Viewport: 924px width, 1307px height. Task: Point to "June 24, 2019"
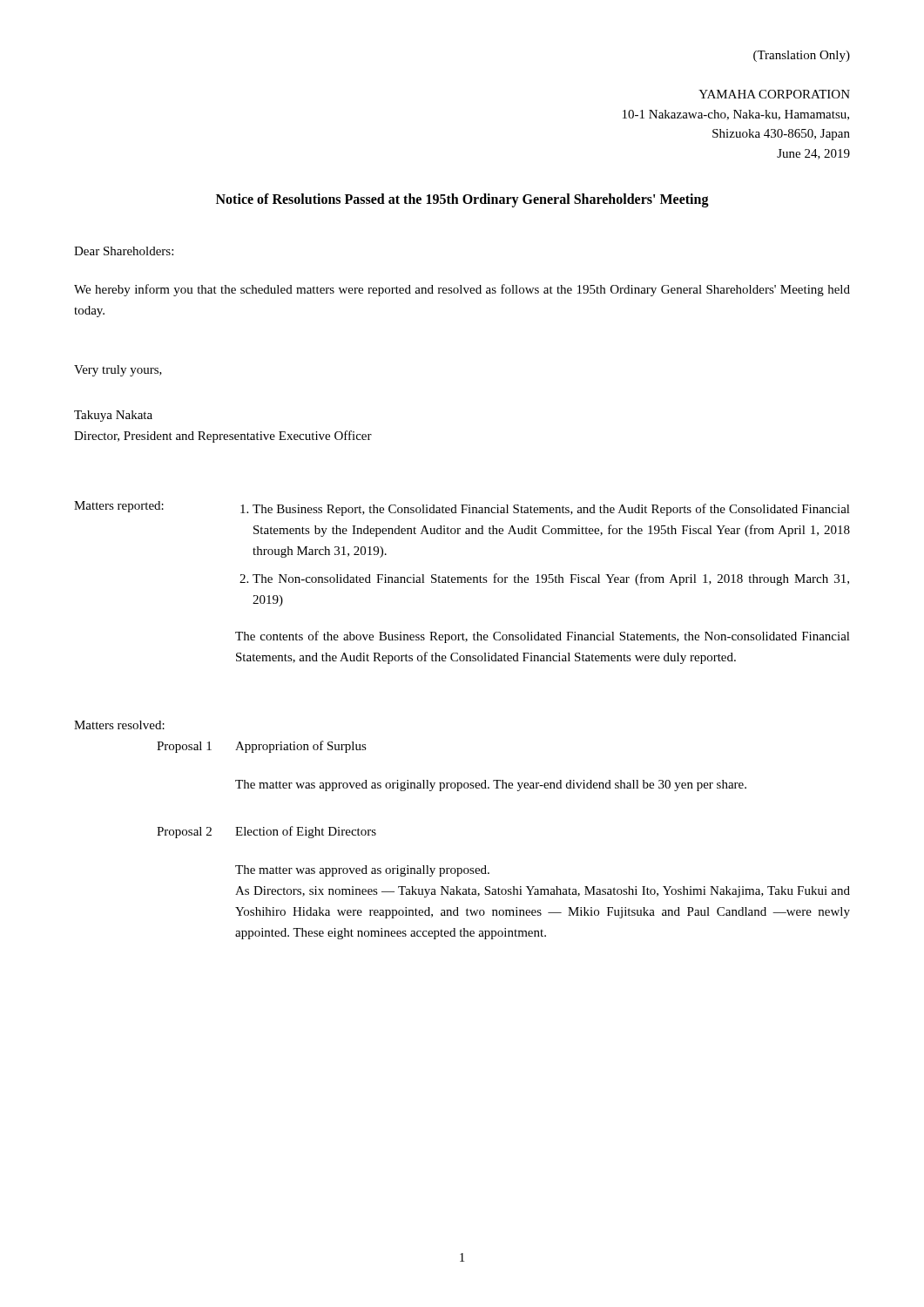(x=814, y=153)
